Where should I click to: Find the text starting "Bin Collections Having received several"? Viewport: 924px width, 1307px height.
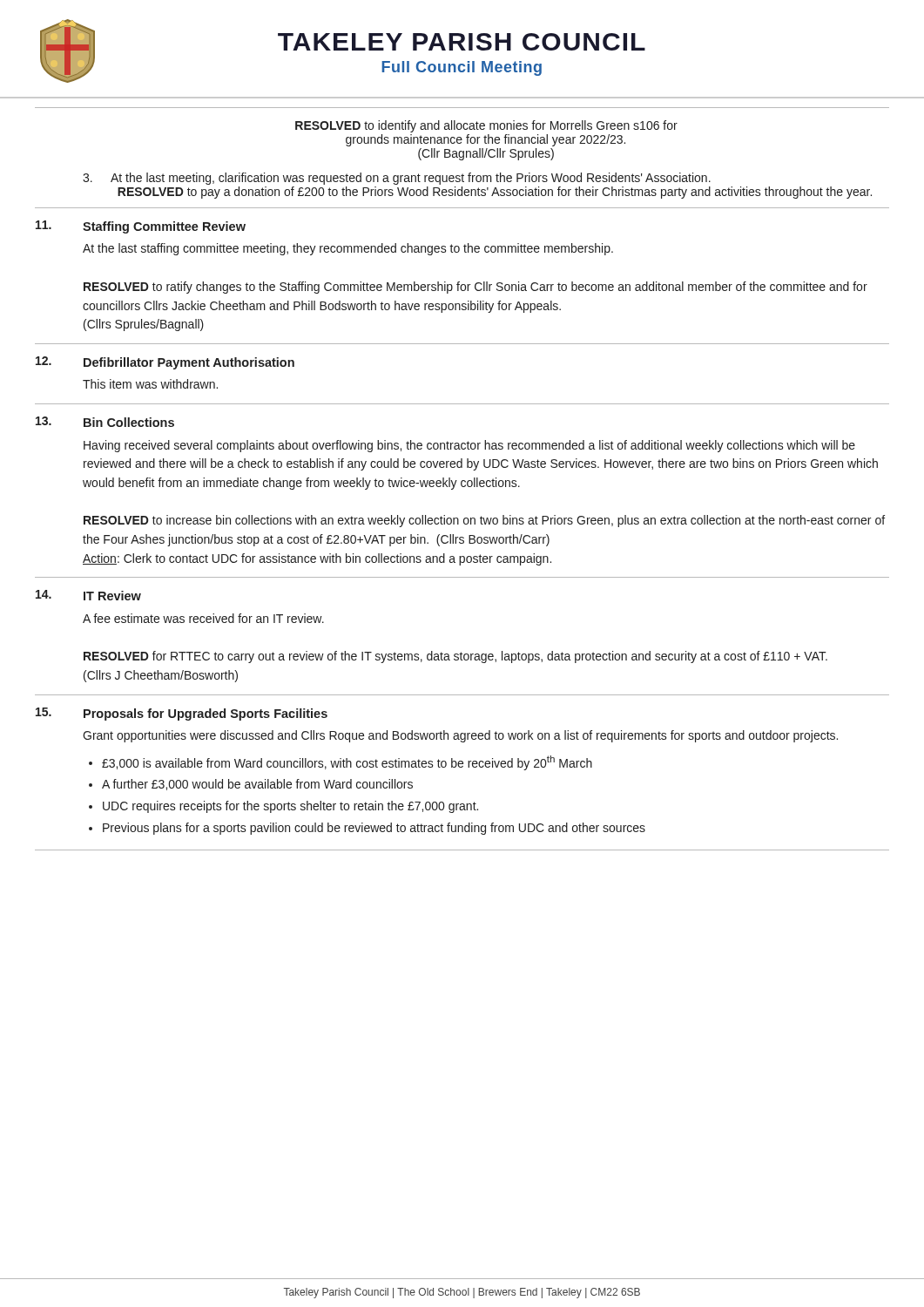(x=486, y=489)
